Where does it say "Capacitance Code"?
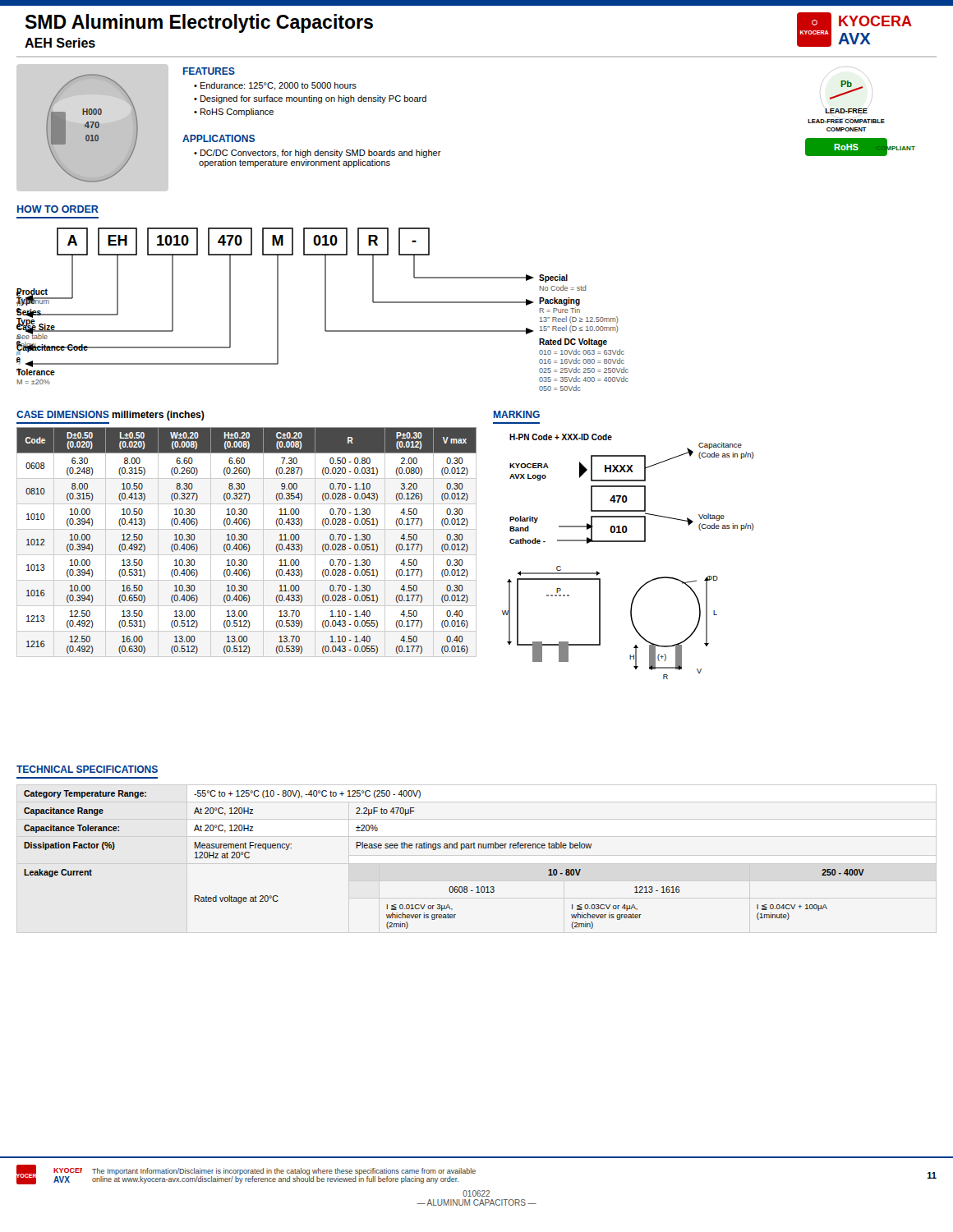 (x=52, y=348)
